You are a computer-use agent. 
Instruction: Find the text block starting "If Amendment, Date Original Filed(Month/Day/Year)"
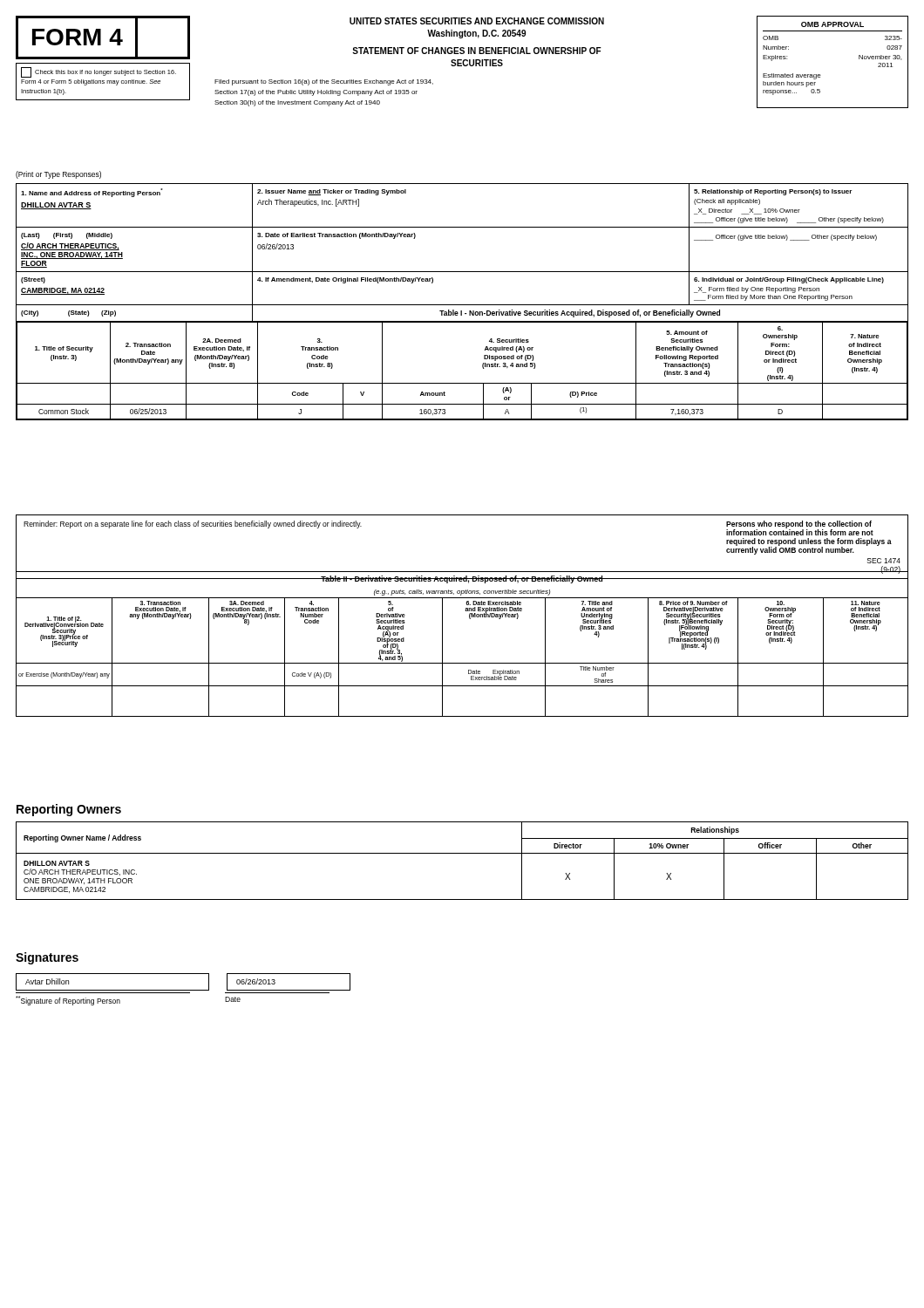345,280
